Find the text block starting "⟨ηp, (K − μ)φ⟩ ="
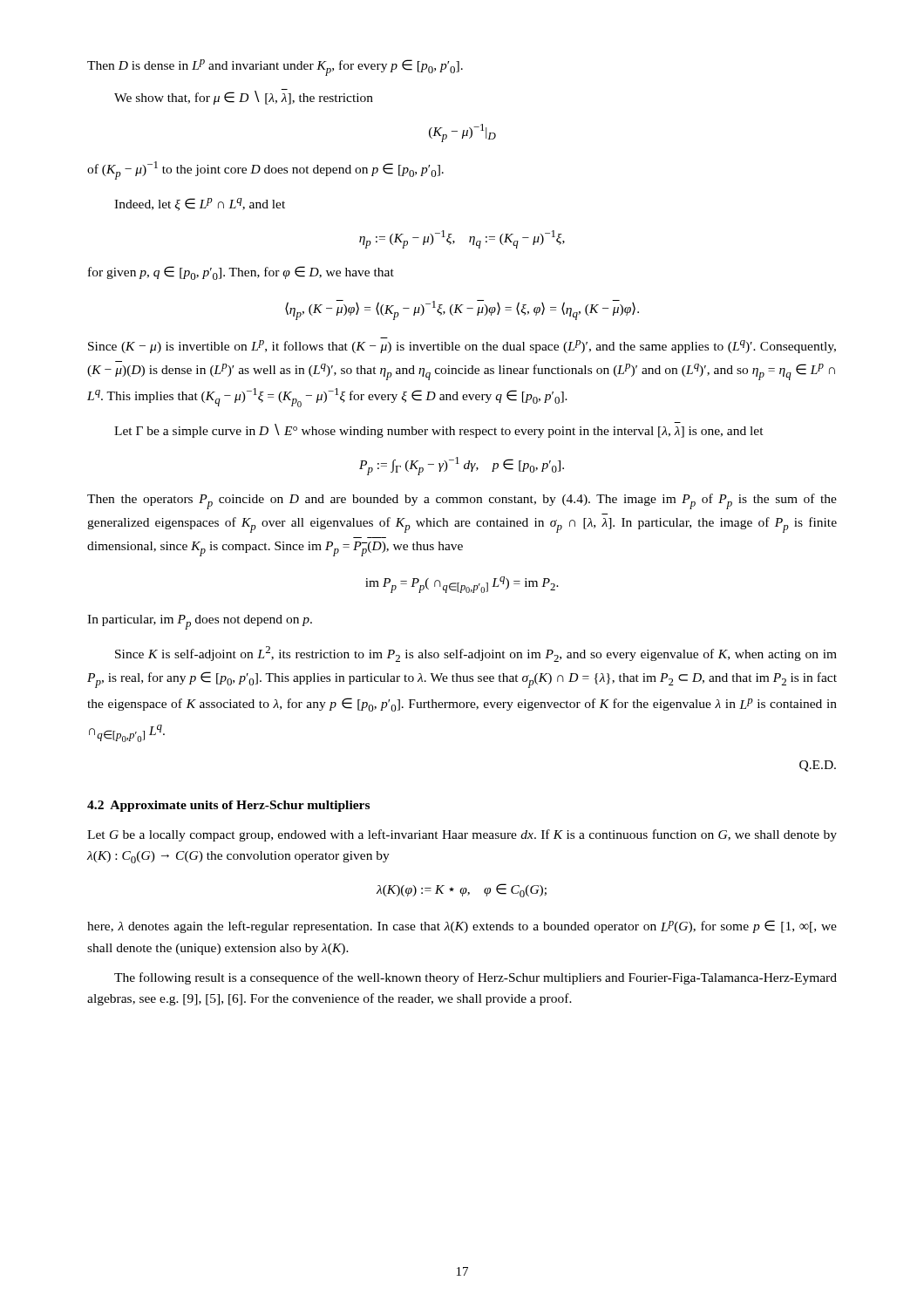The width and height of the screenshot is (924, 1308). coord(462,309)
